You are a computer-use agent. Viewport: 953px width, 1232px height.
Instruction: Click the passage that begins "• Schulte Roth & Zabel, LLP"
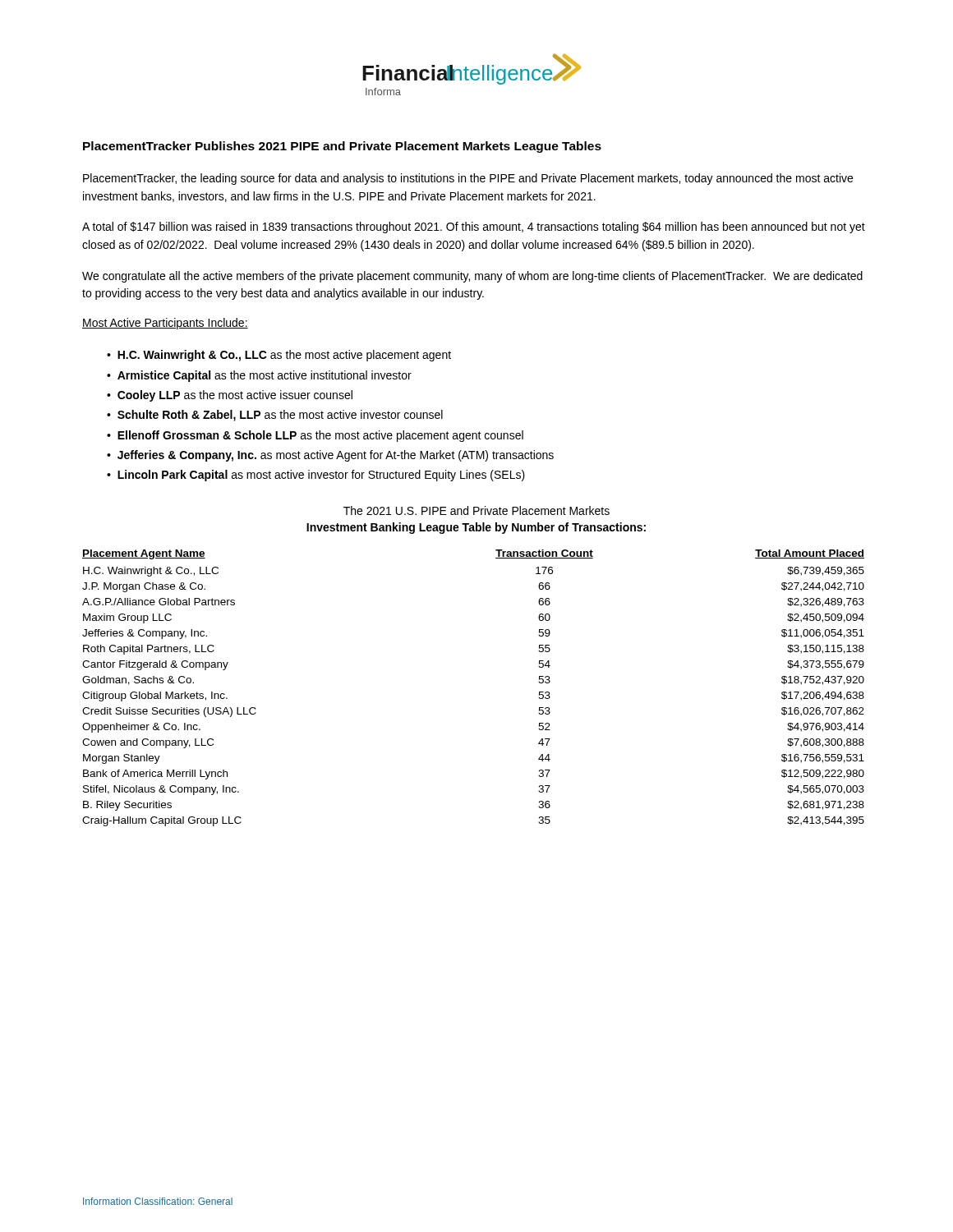tap(275, 415)
